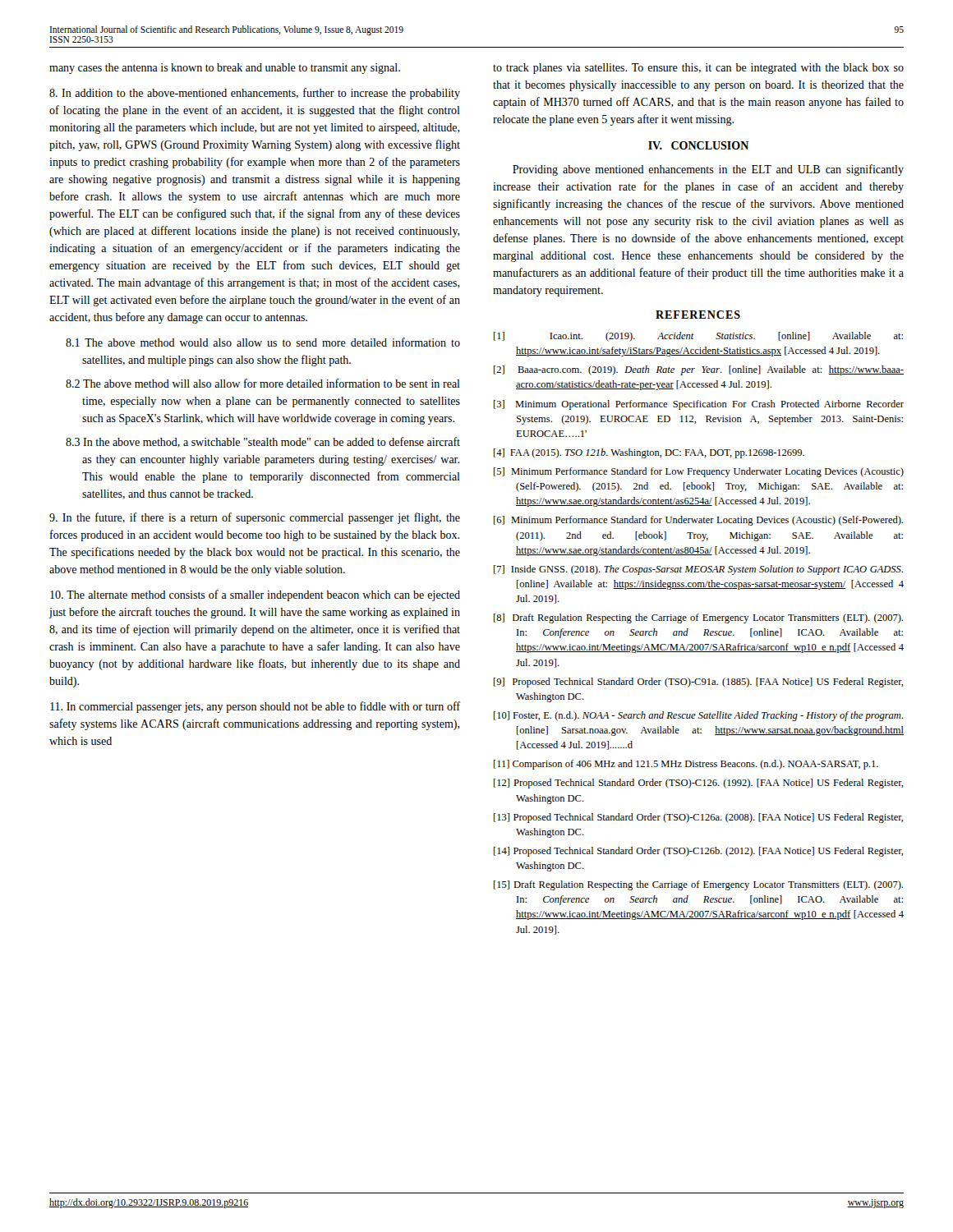953x1232 pixels.
Task: Select the block starting "[5] Minimum Performance Standard for Low Frequency"
Action: (x=698, y=486)
